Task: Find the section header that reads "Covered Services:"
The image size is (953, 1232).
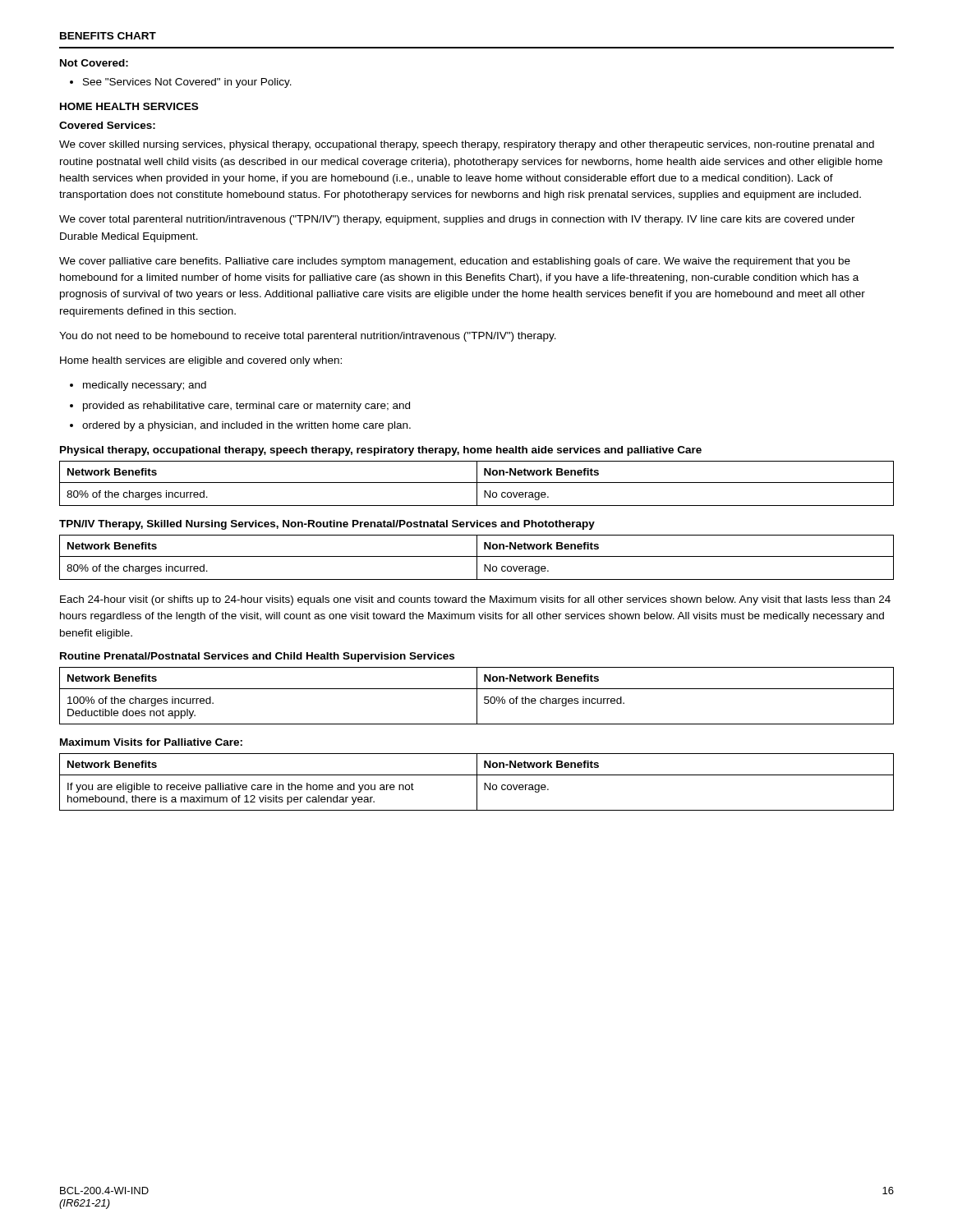Action: 108,125
